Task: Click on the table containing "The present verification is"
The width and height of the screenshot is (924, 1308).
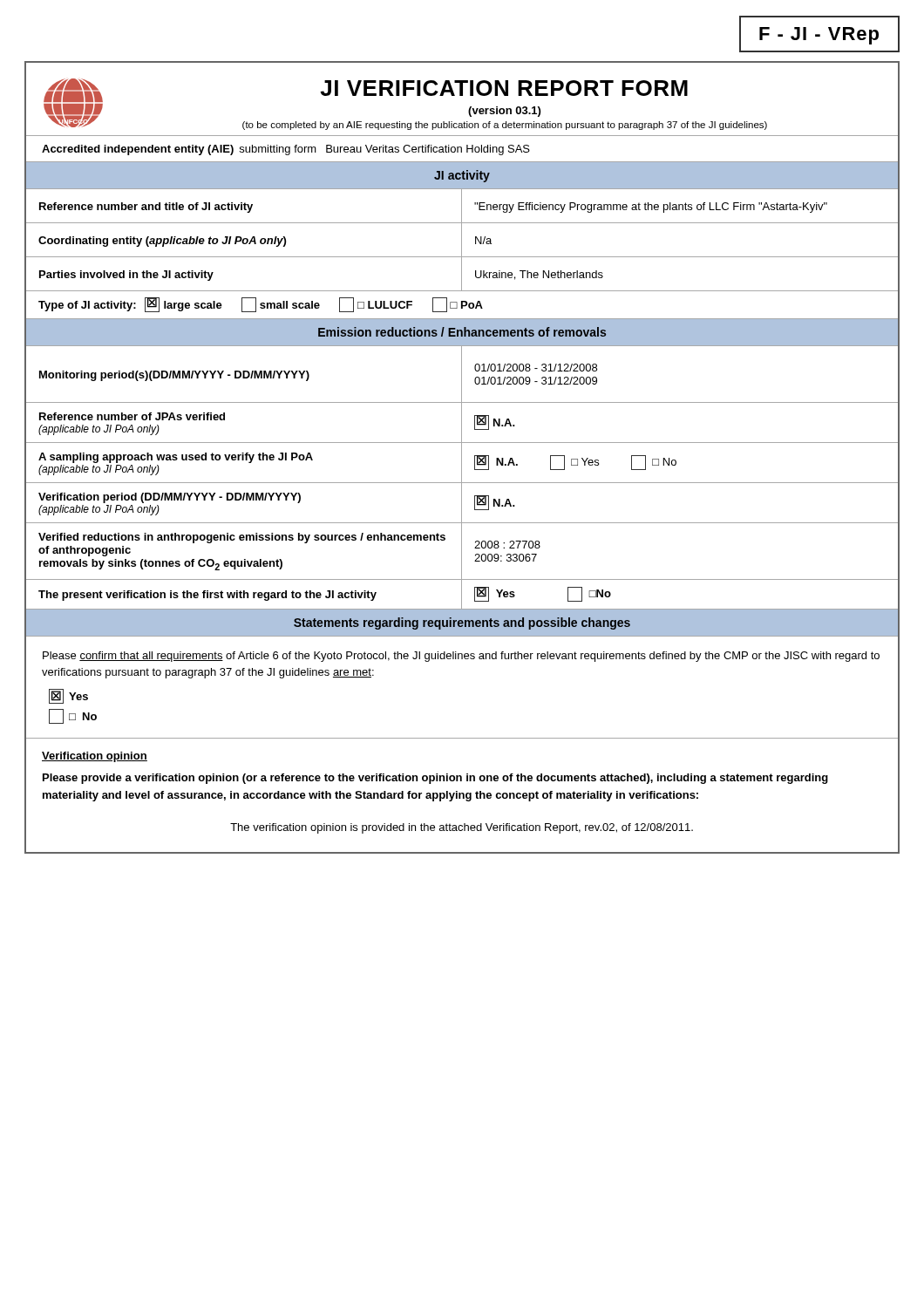Action: point(462,594)
